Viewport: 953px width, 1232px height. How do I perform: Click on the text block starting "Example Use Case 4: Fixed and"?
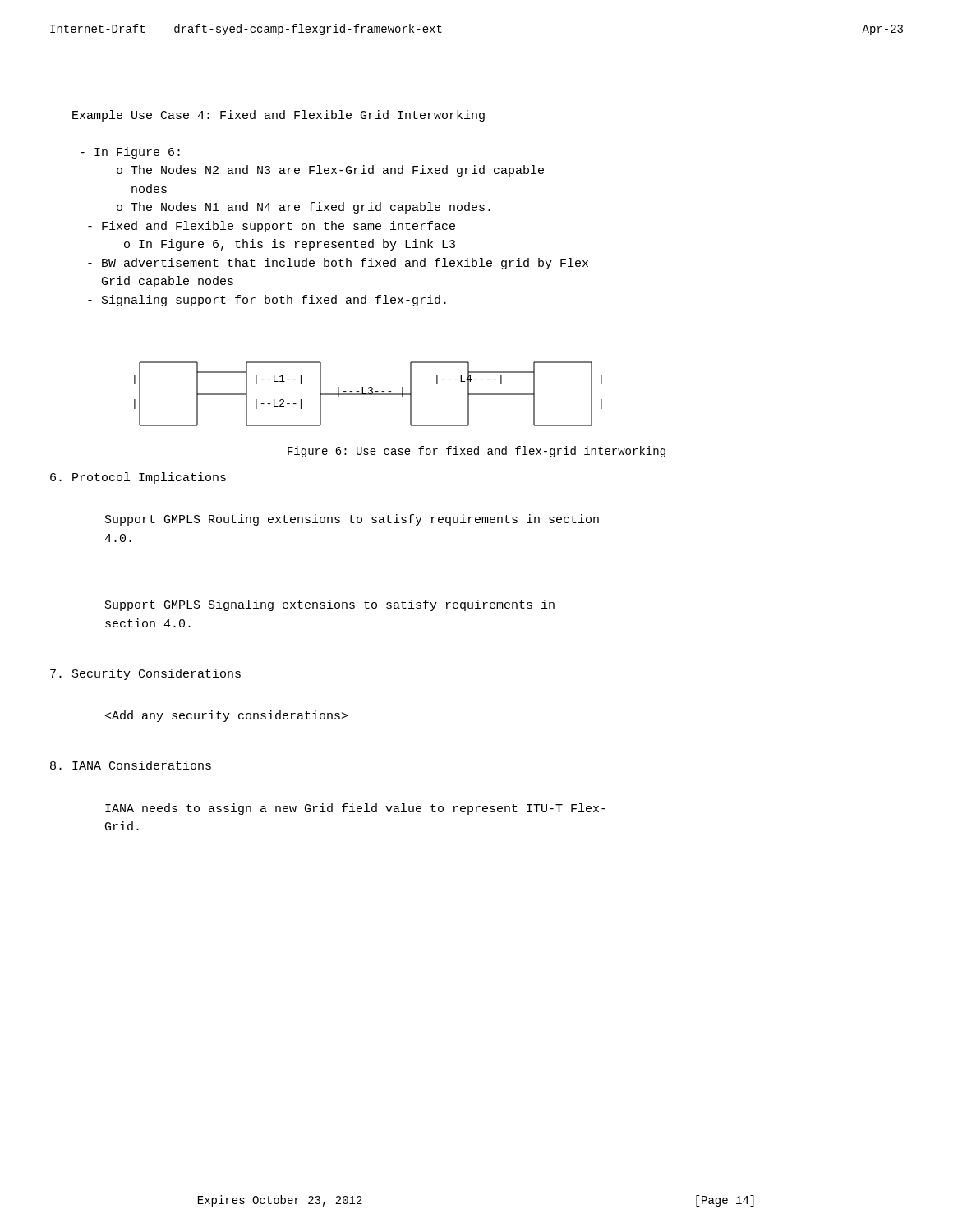[319, 217]
